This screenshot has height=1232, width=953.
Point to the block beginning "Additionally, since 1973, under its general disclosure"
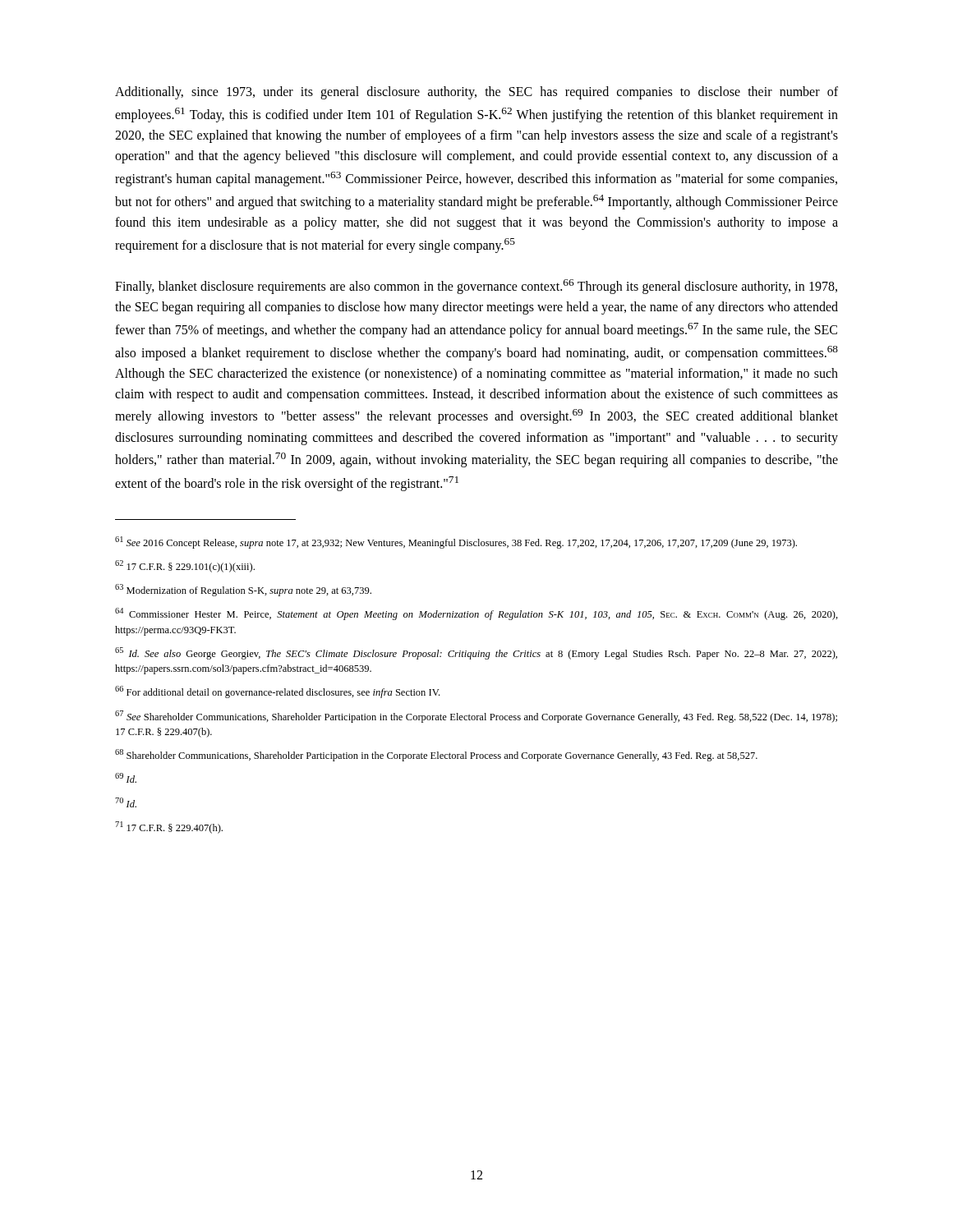point(476,168)
